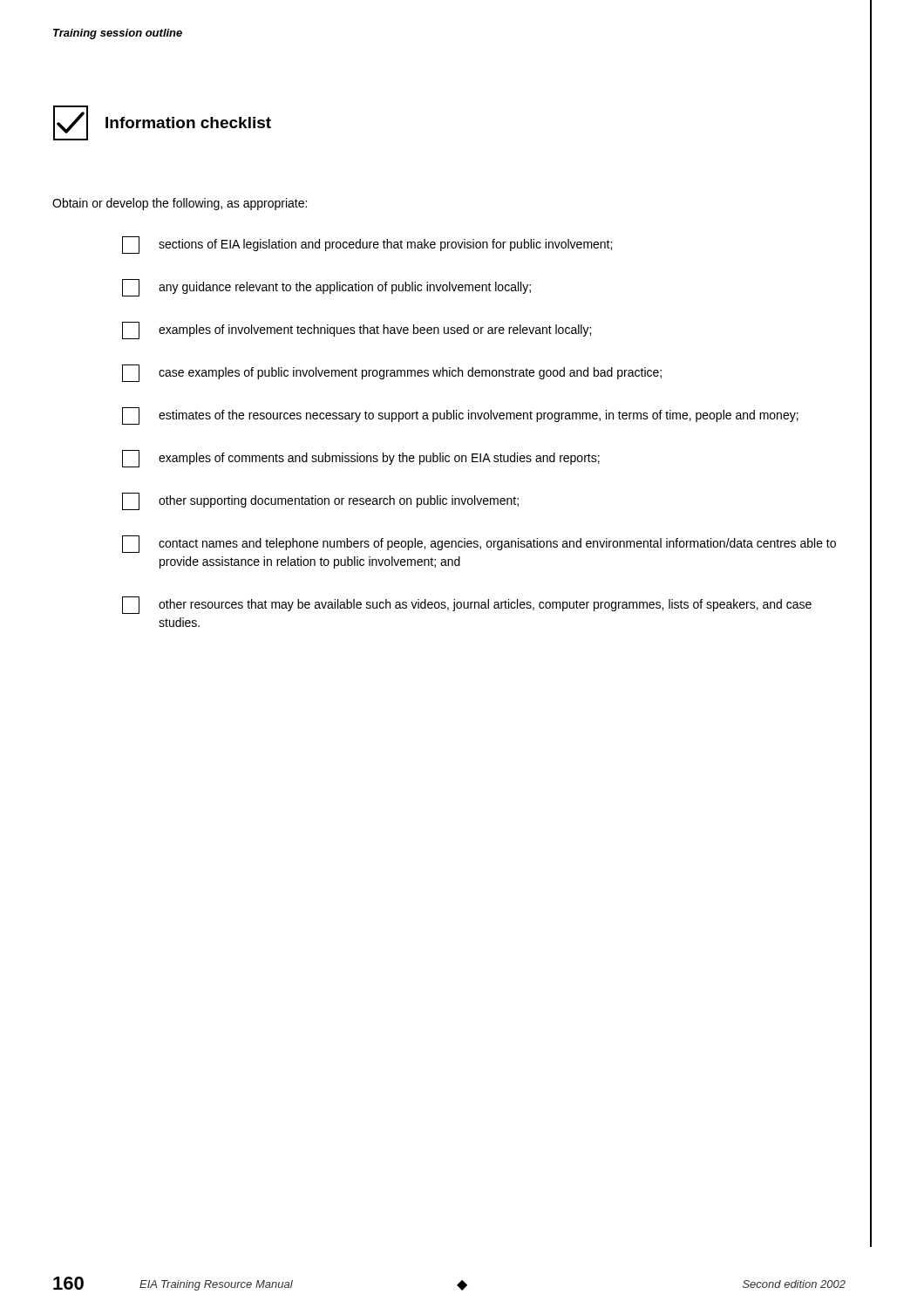Find the text starting "contact names and"
924x1308 pixels.
click(x=488, y=553)
